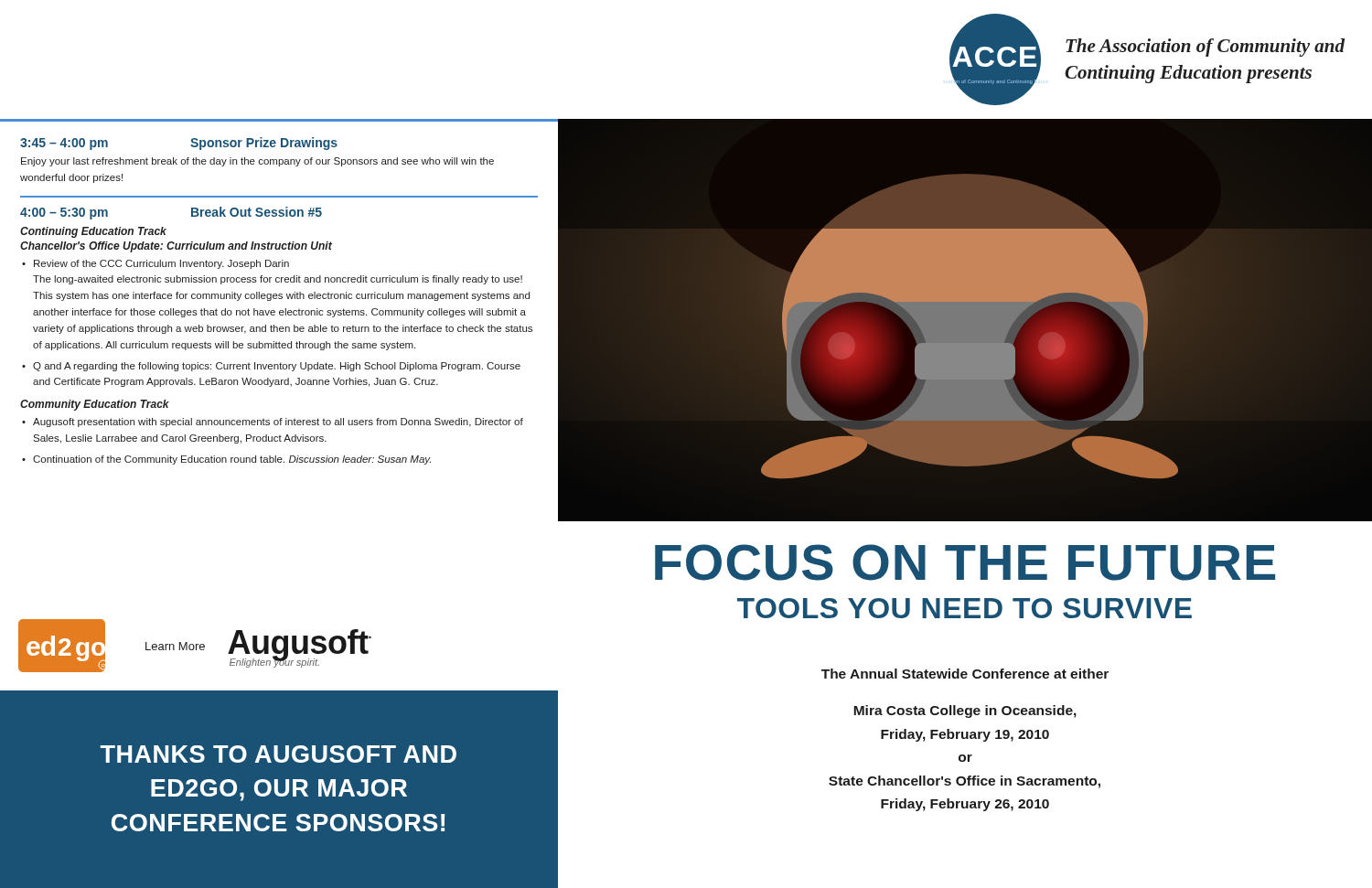
Task: Locate the photo
Action: pos(965,320)
